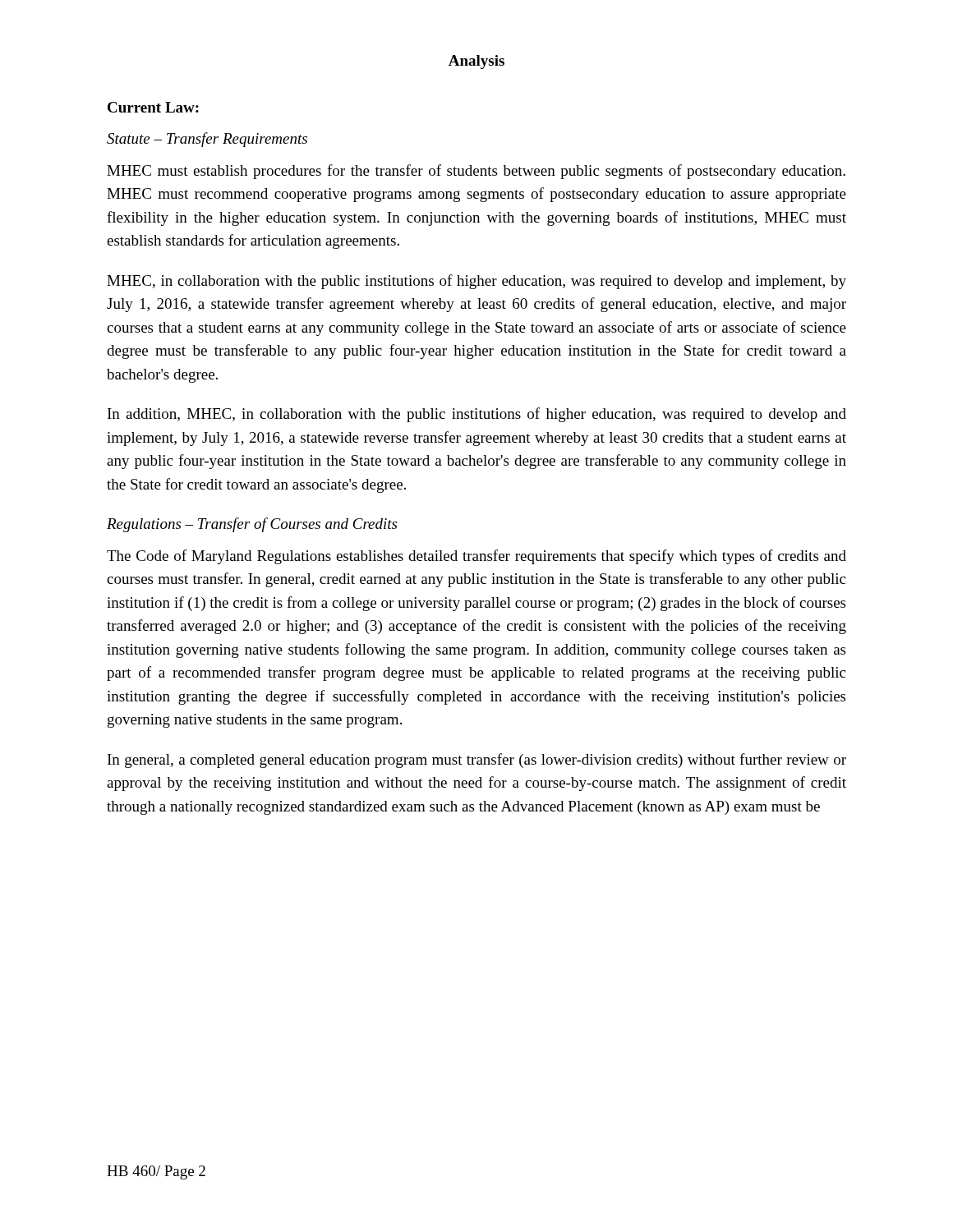Locate the block of text that opens with "In addition, MHEC, in collaboration with the"
The height and width of the screenshot is (1232, 953).
(x=476, y=449)
